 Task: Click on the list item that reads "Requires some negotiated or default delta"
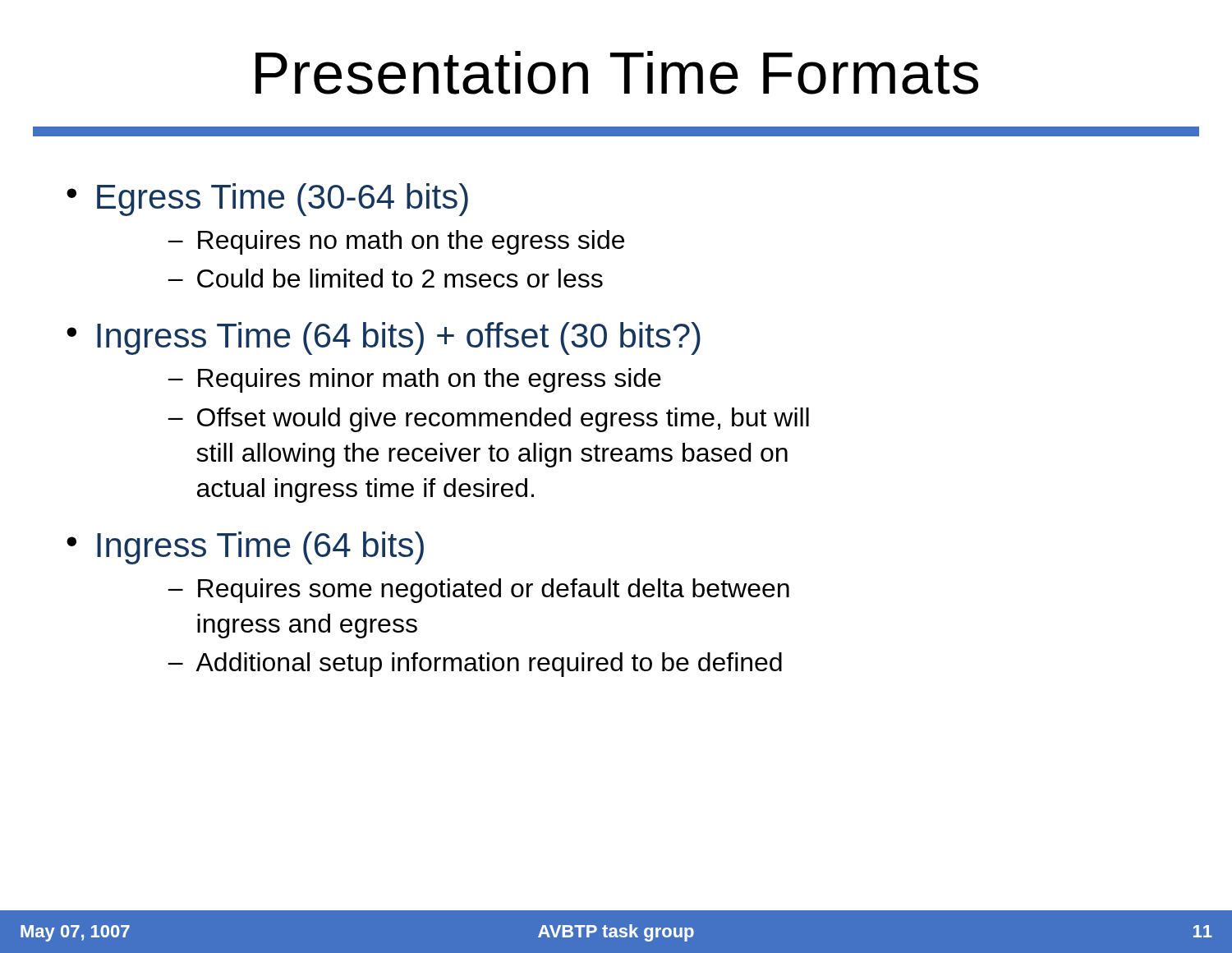(493, 606)
